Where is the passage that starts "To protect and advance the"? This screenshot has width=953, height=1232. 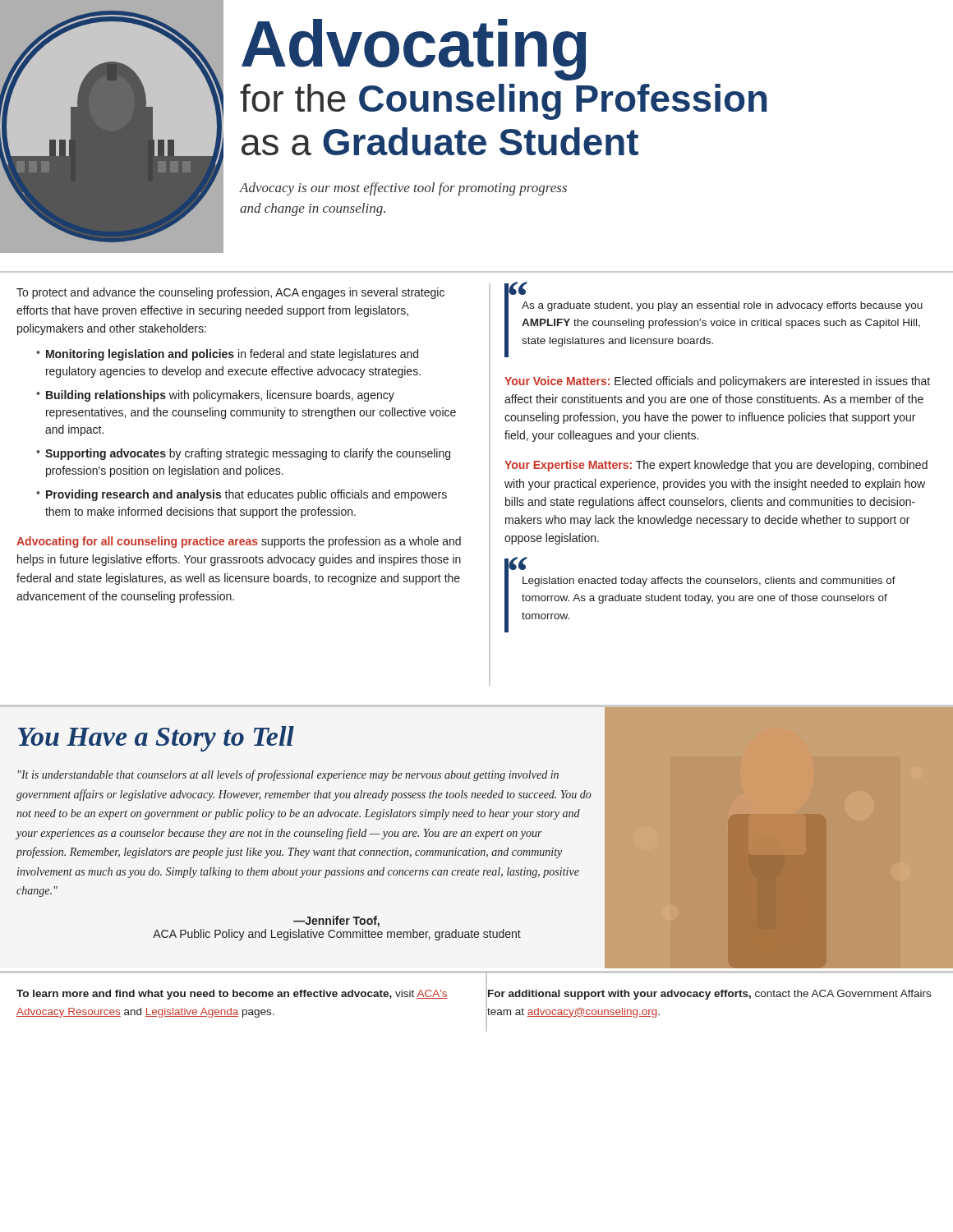(231, 311)
